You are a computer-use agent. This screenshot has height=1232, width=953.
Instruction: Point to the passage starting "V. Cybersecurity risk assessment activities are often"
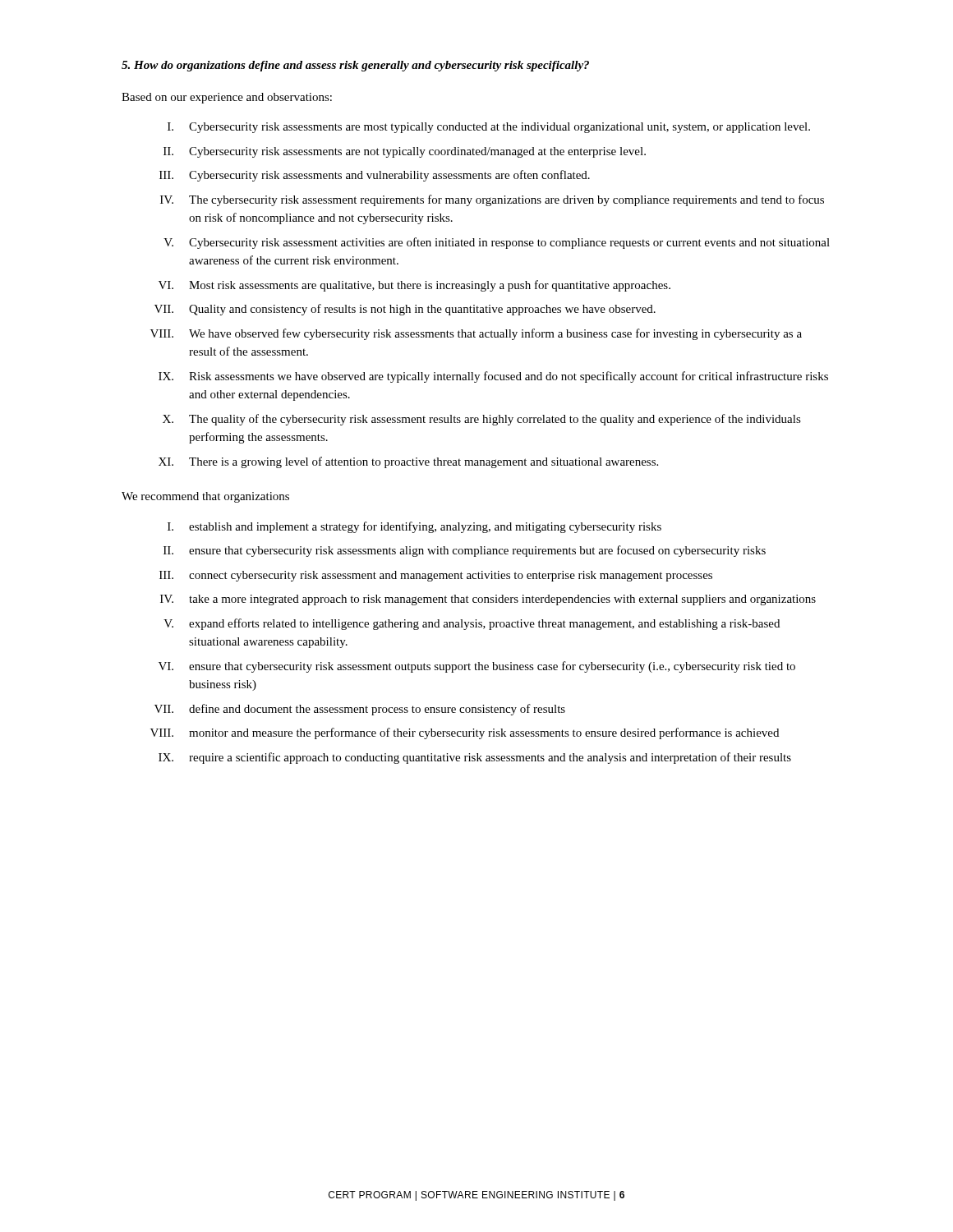click(x=476, y=251)
